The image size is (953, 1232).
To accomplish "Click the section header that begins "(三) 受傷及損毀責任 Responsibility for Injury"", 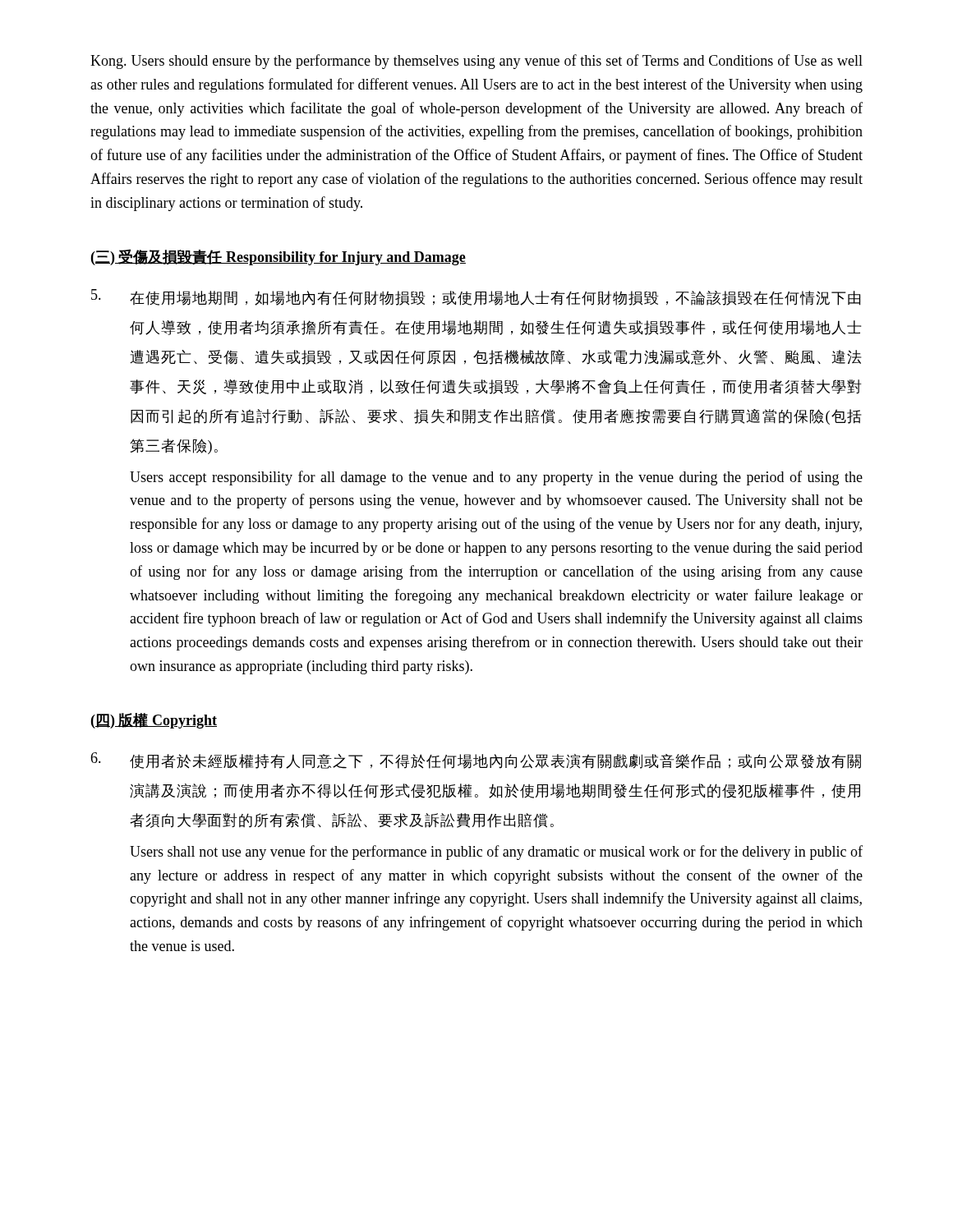I will [278, 257].
